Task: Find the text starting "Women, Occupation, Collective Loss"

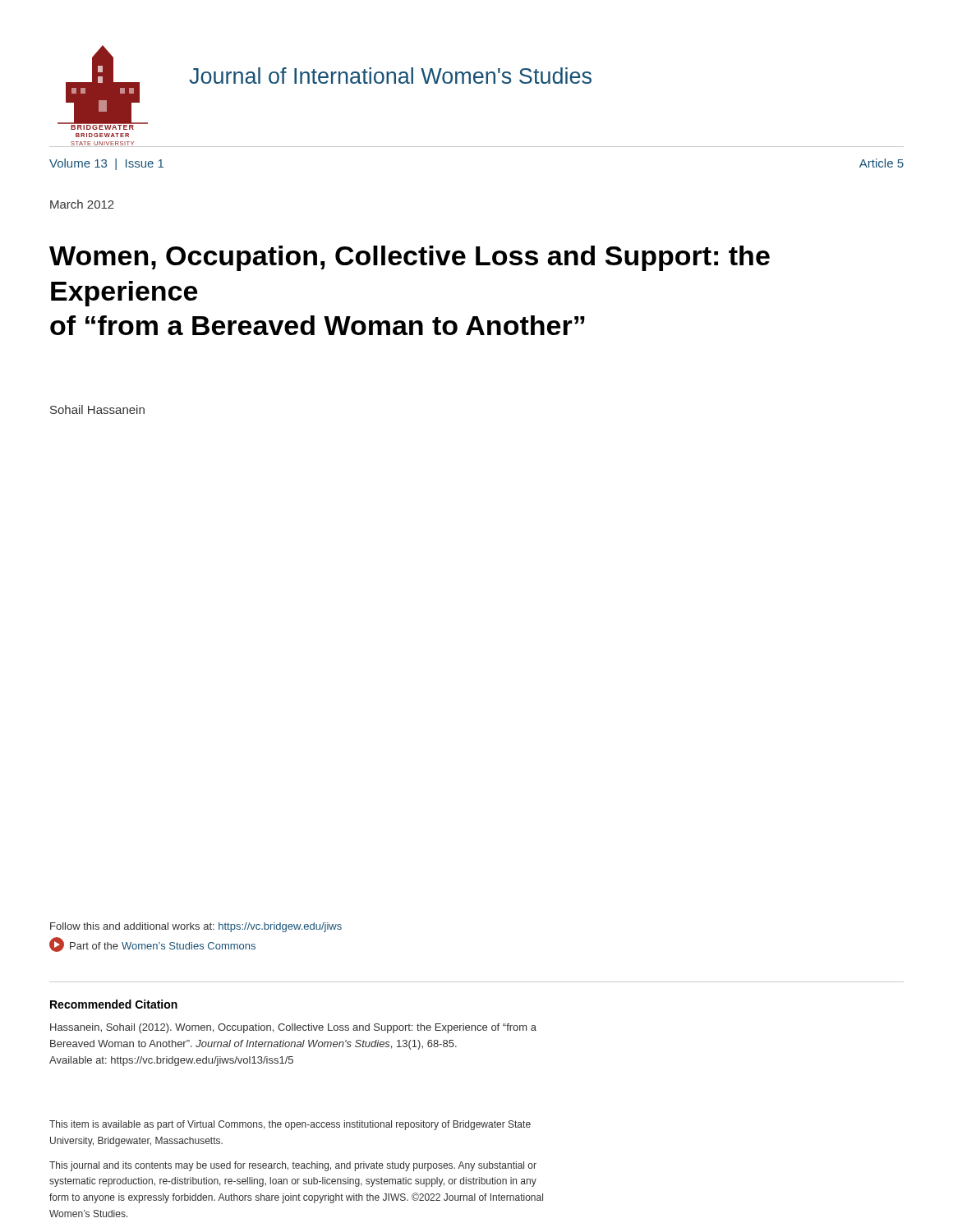Action: pos(410,258)
